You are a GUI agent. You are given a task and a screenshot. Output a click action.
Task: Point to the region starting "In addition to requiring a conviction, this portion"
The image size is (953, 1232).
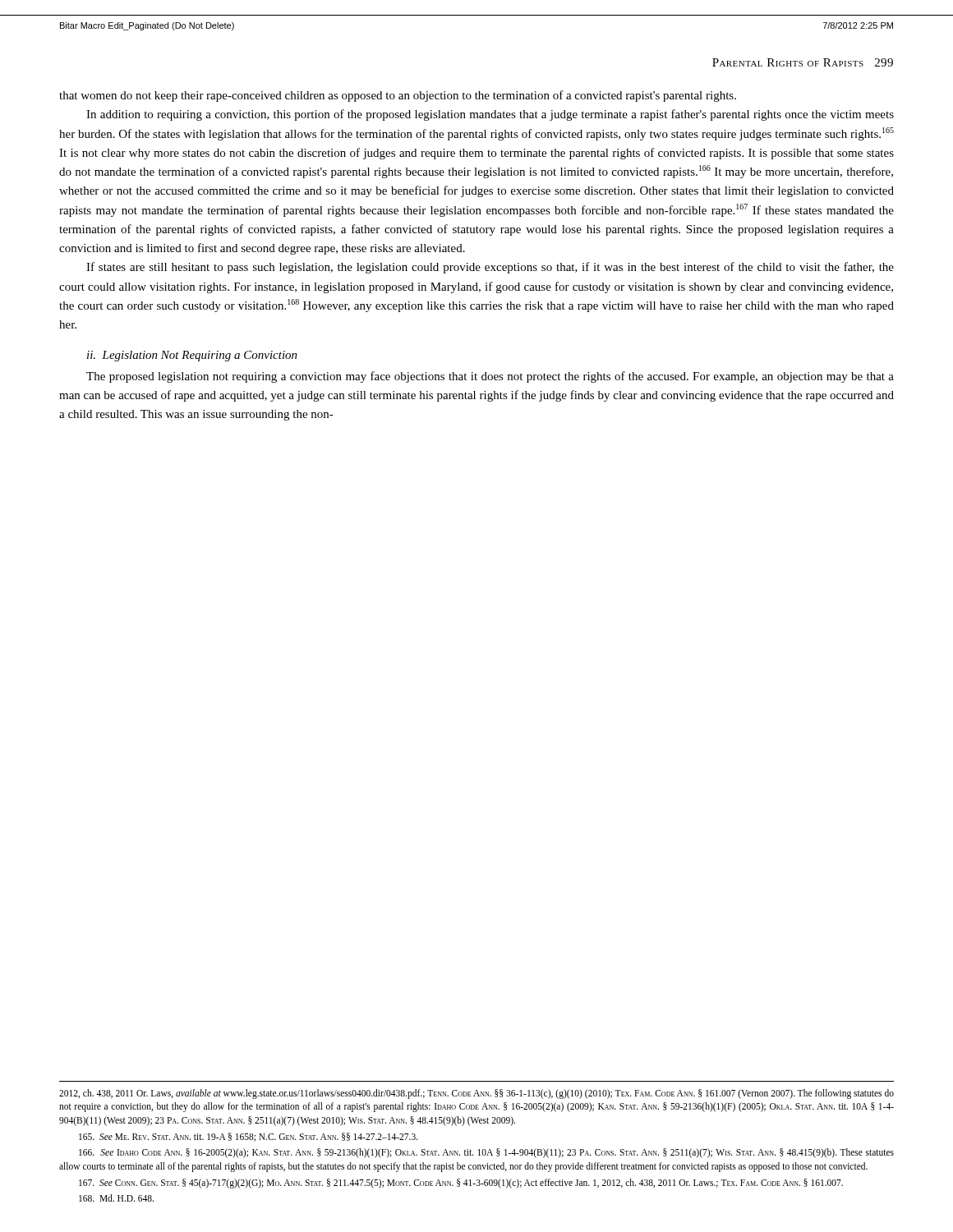(x=476, y=182)
